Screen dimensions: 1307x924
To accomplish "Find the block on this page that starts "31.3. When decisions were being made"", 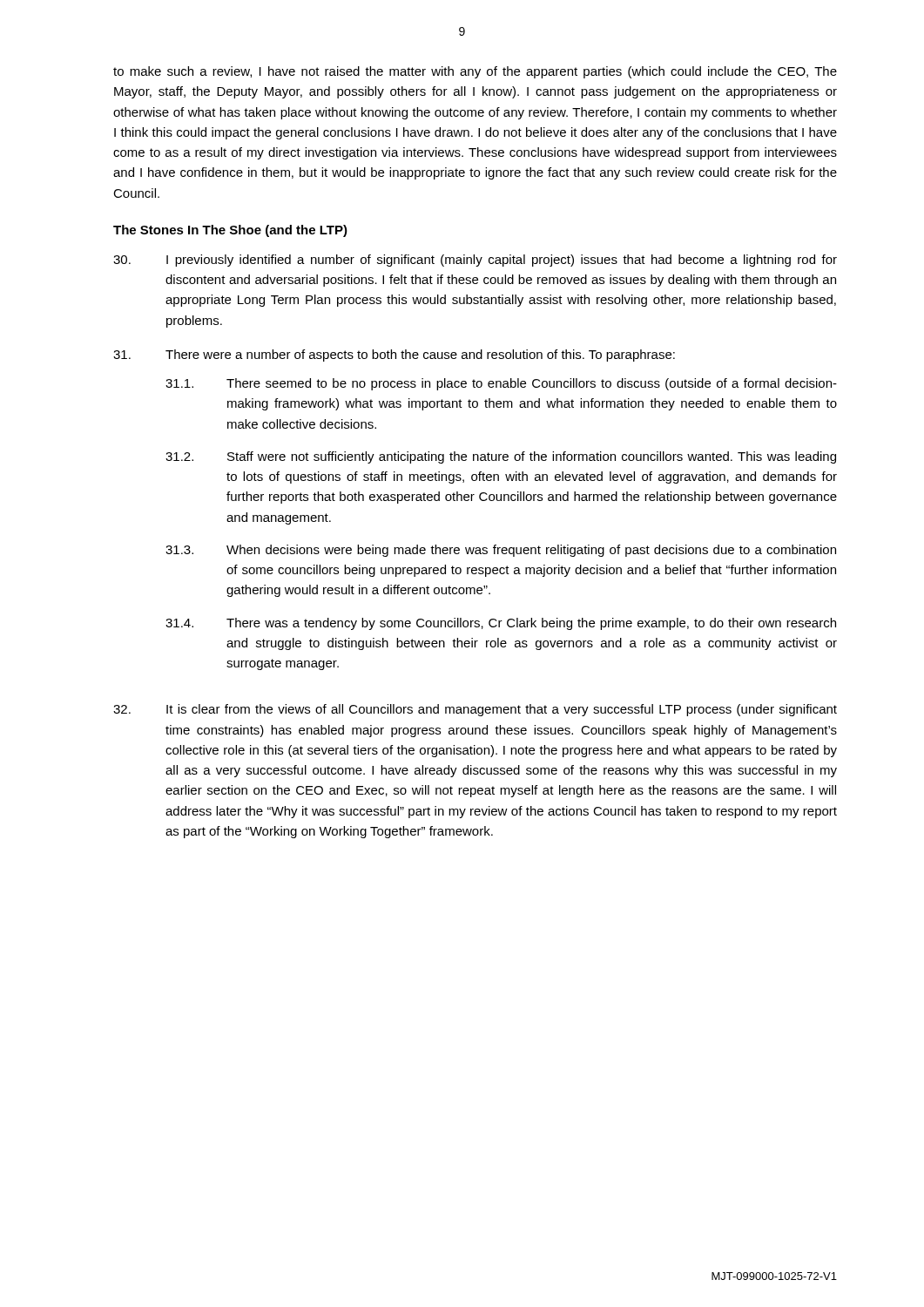I will (x=501, y=570).
